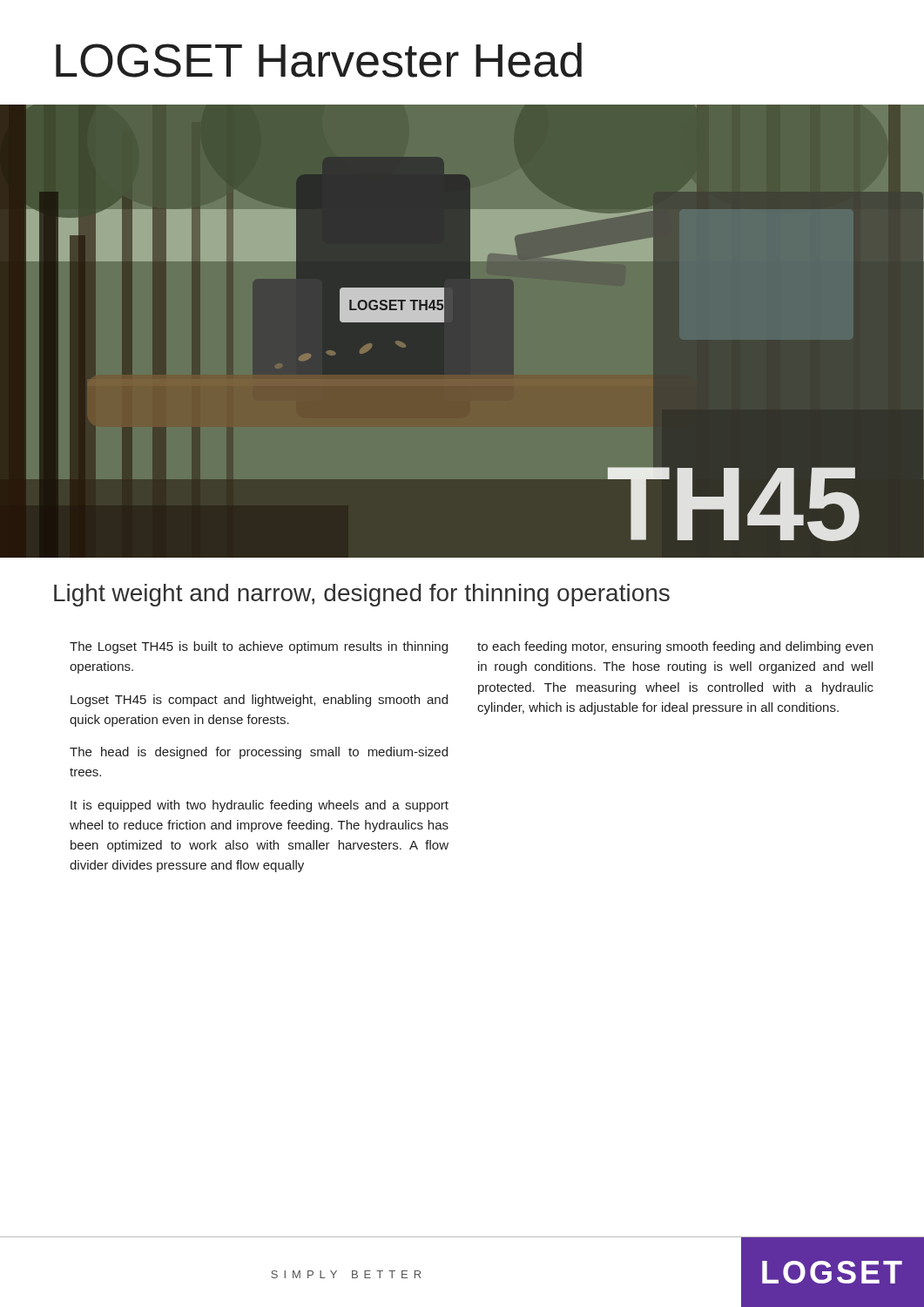Find the text block with the text "to each feeding motor, ensuring smooth"

pyautogui.click(x=675, y=677)
